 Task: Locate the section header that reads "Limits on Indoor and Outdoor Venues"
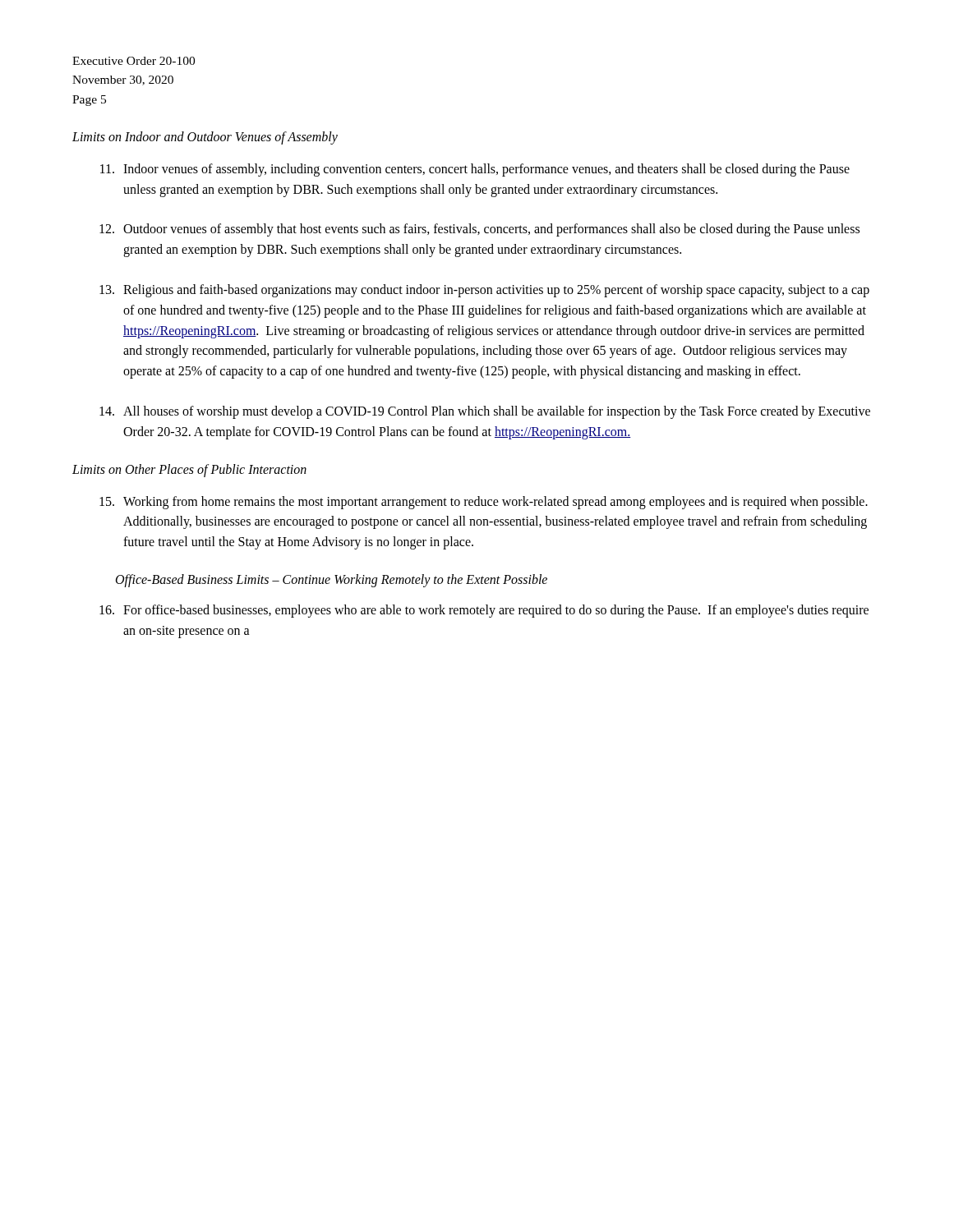(205, 137)
